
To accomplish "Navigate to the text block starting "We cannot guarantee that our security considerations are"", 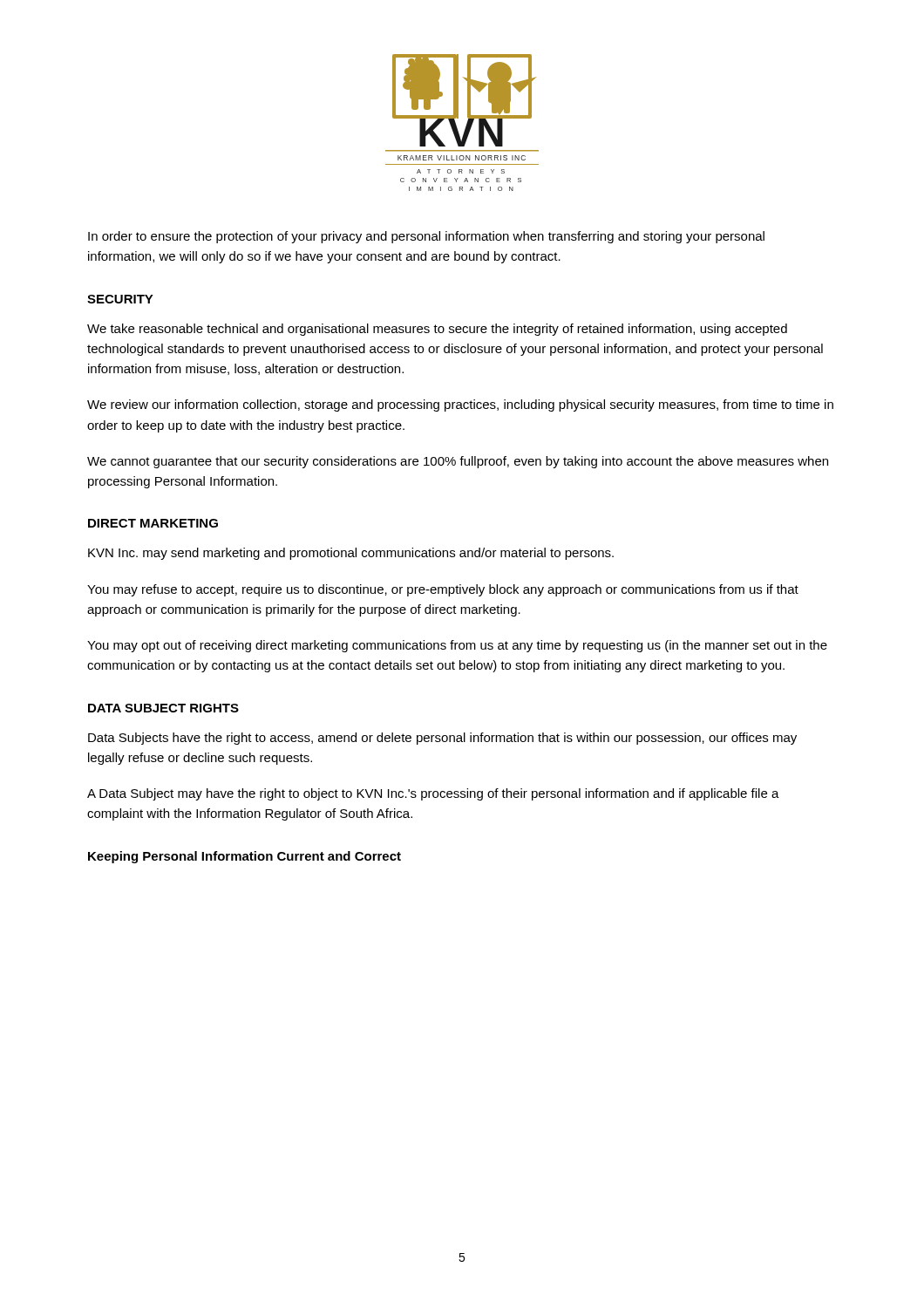I will click(x=458, y=471).
